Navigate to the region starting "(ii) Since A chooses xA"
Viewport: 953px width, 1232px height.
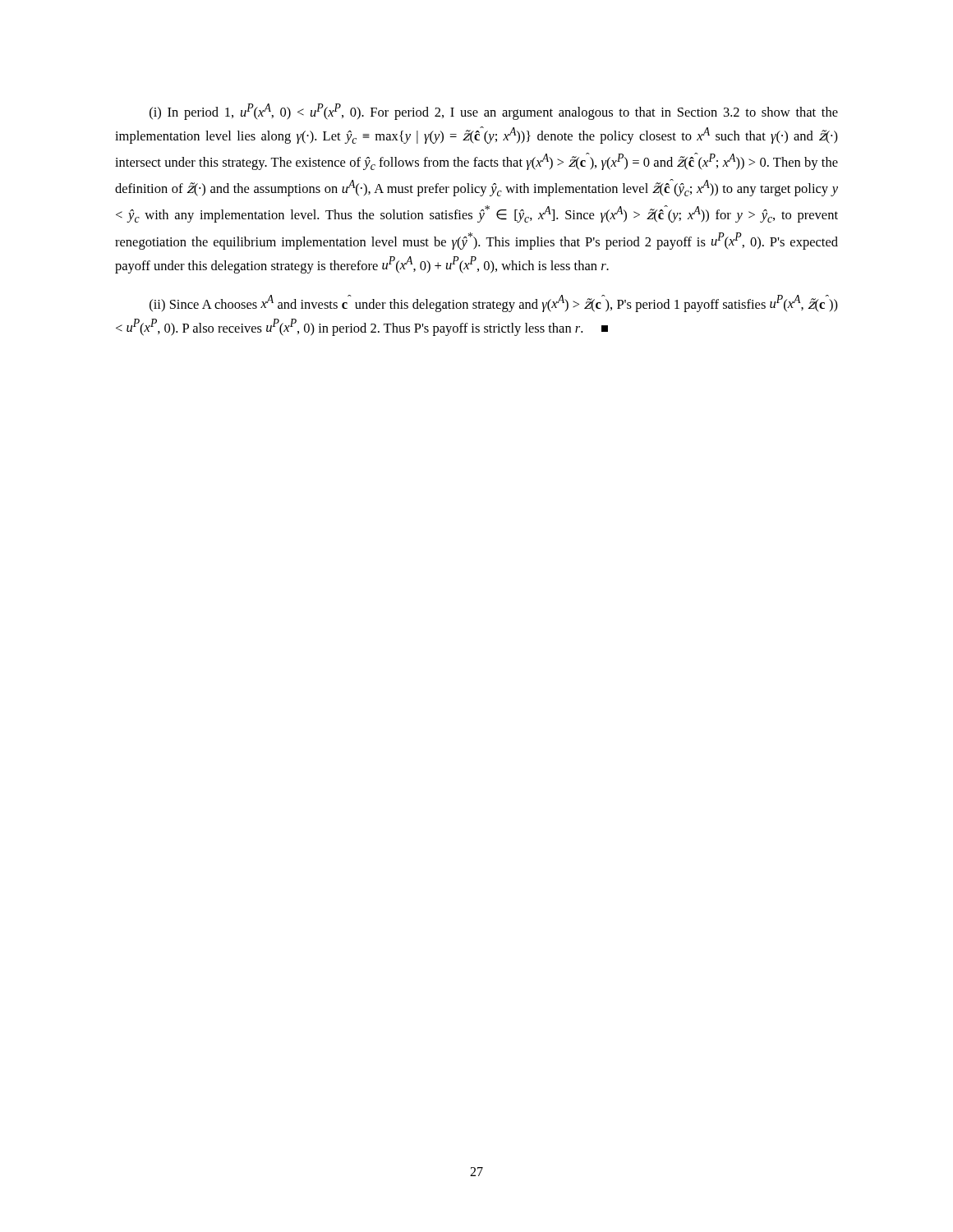pyautogui.click(x=476, y=314)
